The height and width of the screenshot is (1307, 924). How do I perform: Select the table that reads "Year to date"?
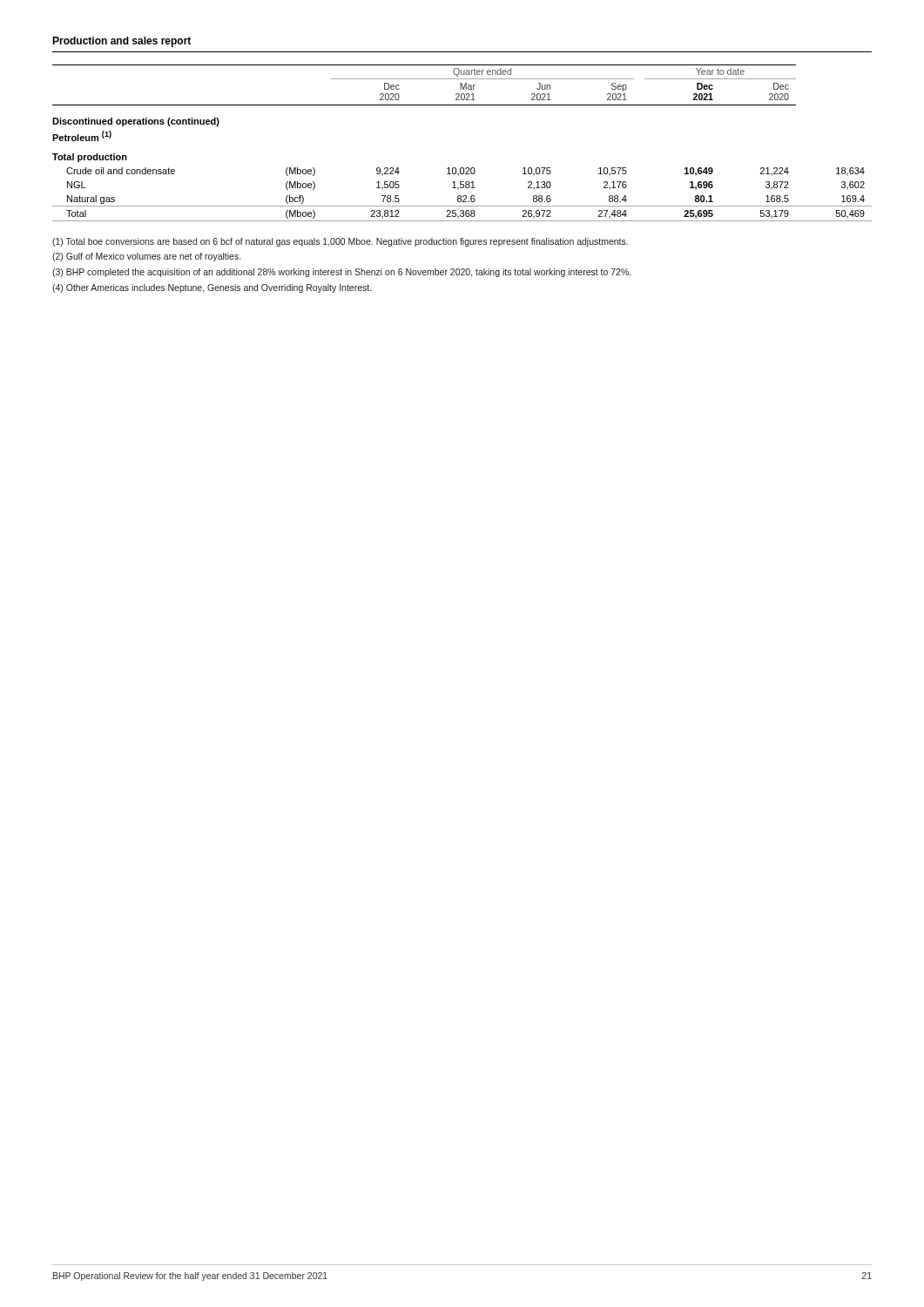462,143
